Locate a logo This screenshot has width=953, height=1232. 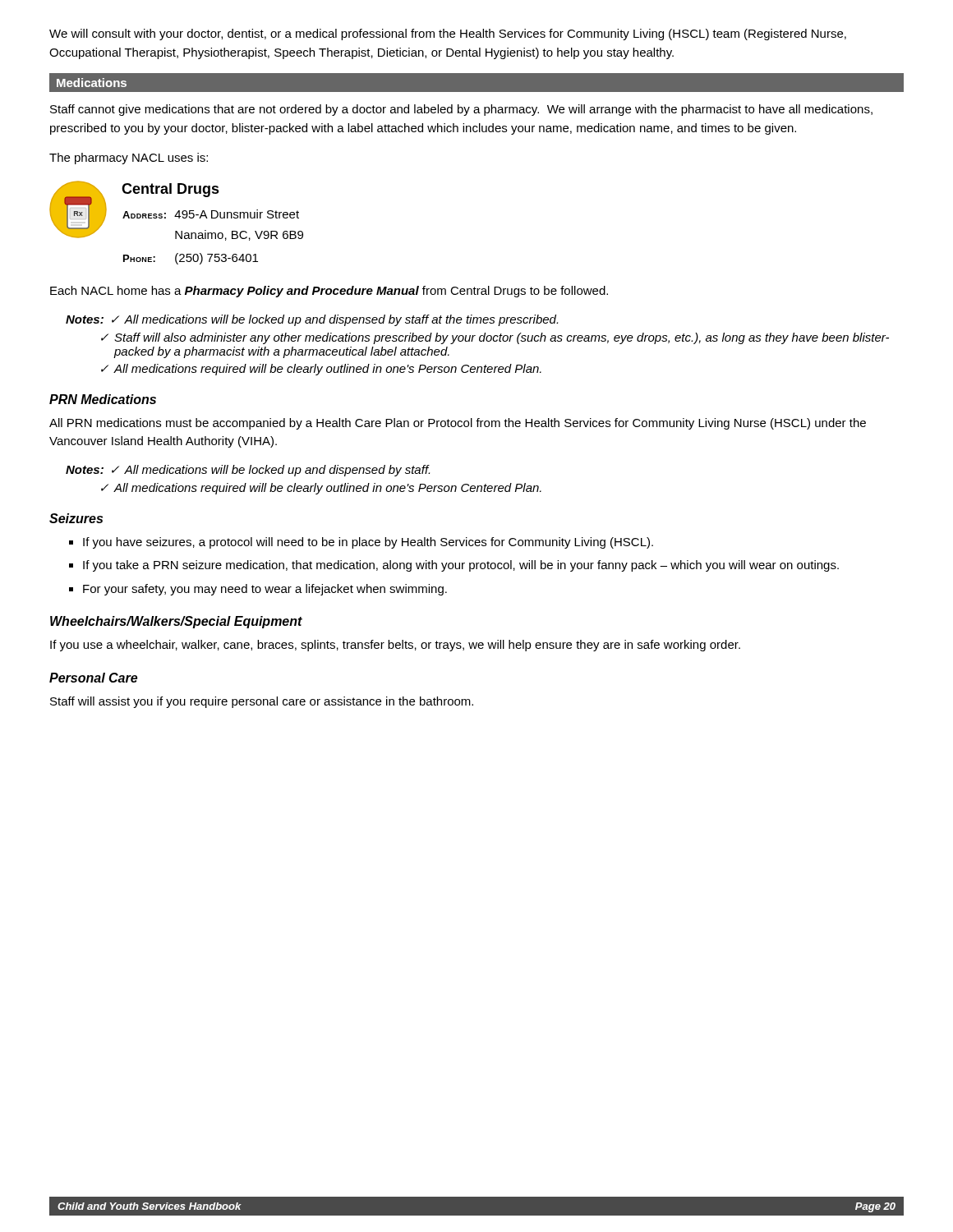click(x=78, y=209)
